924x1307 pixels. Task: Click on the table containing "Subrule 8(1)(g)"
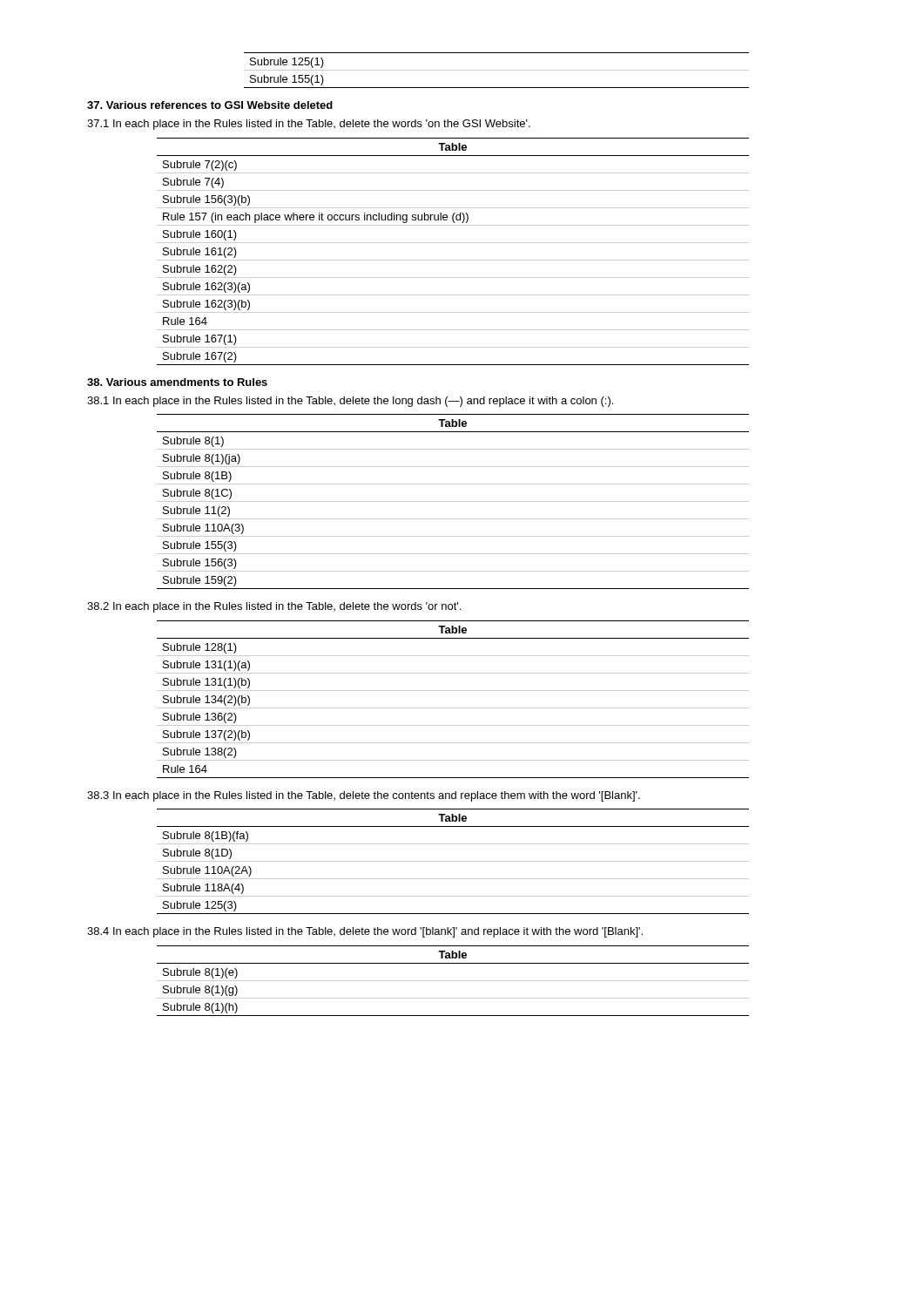(453, 980)
